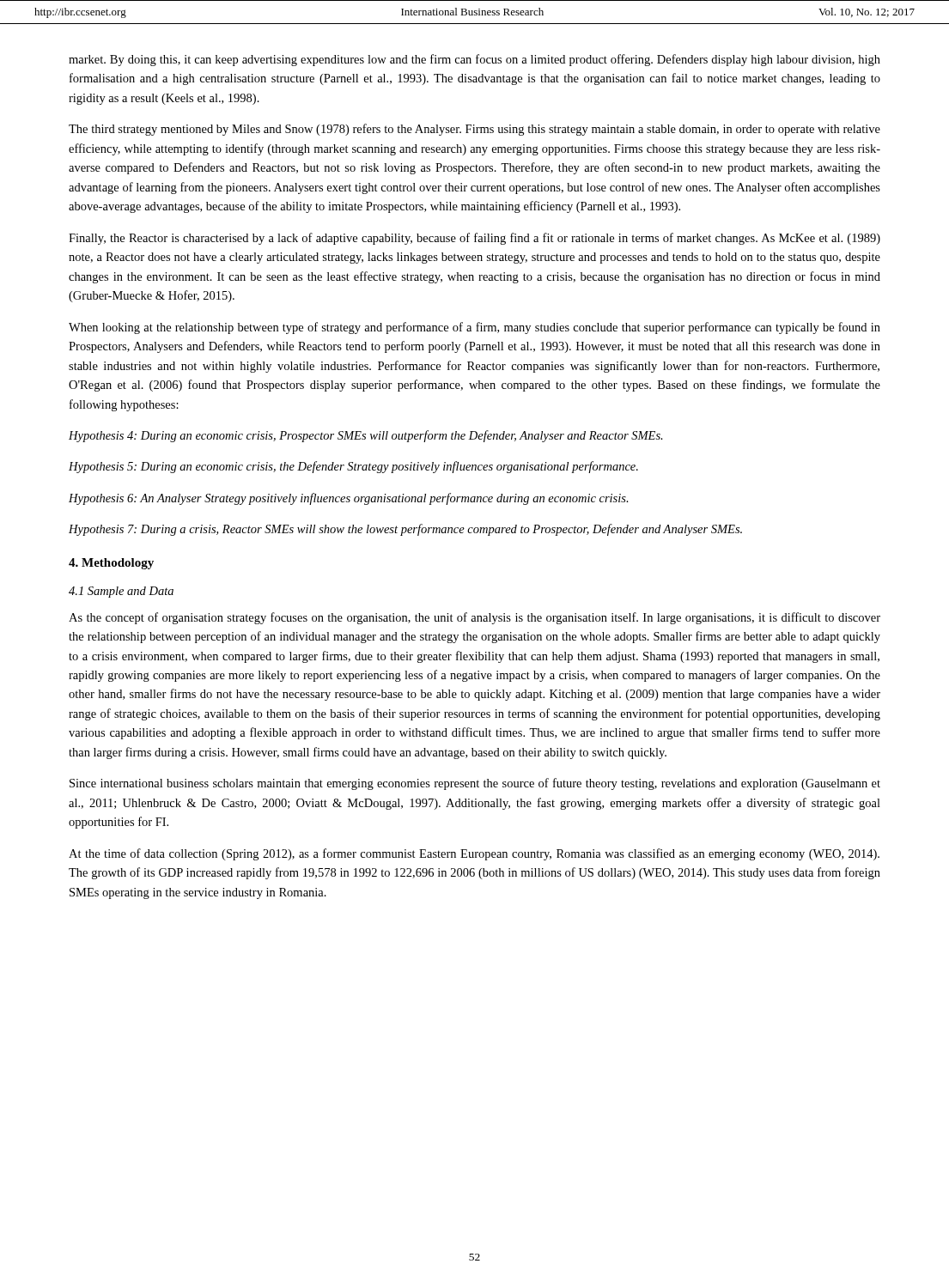Viewport: 949px width, 1288px height.
Task: Select the text block that says "Hypothesis 7: During a"
Action: (x=474, y=529)
